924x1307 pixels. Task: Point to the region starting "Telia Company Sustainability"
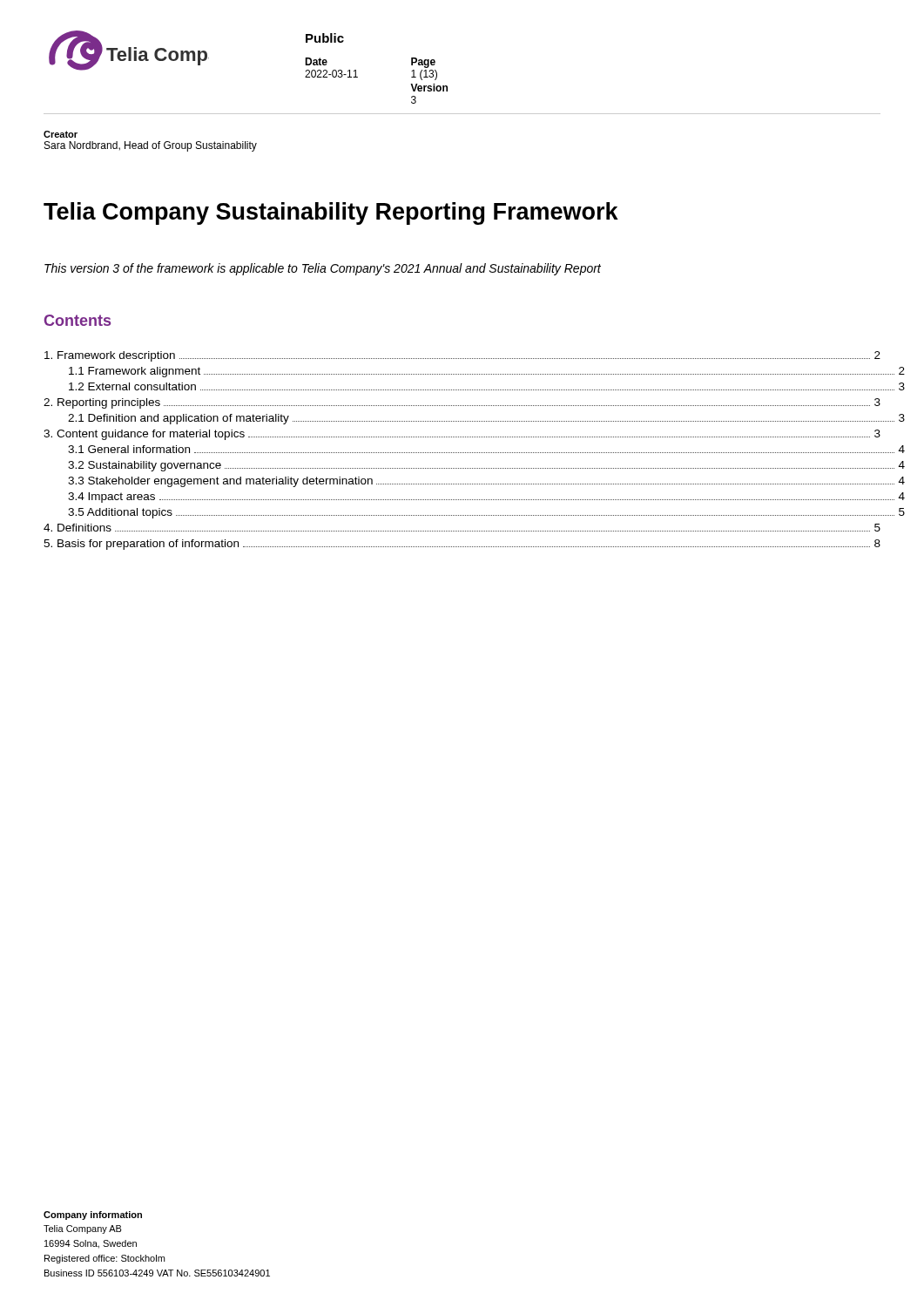click(462, 212)
